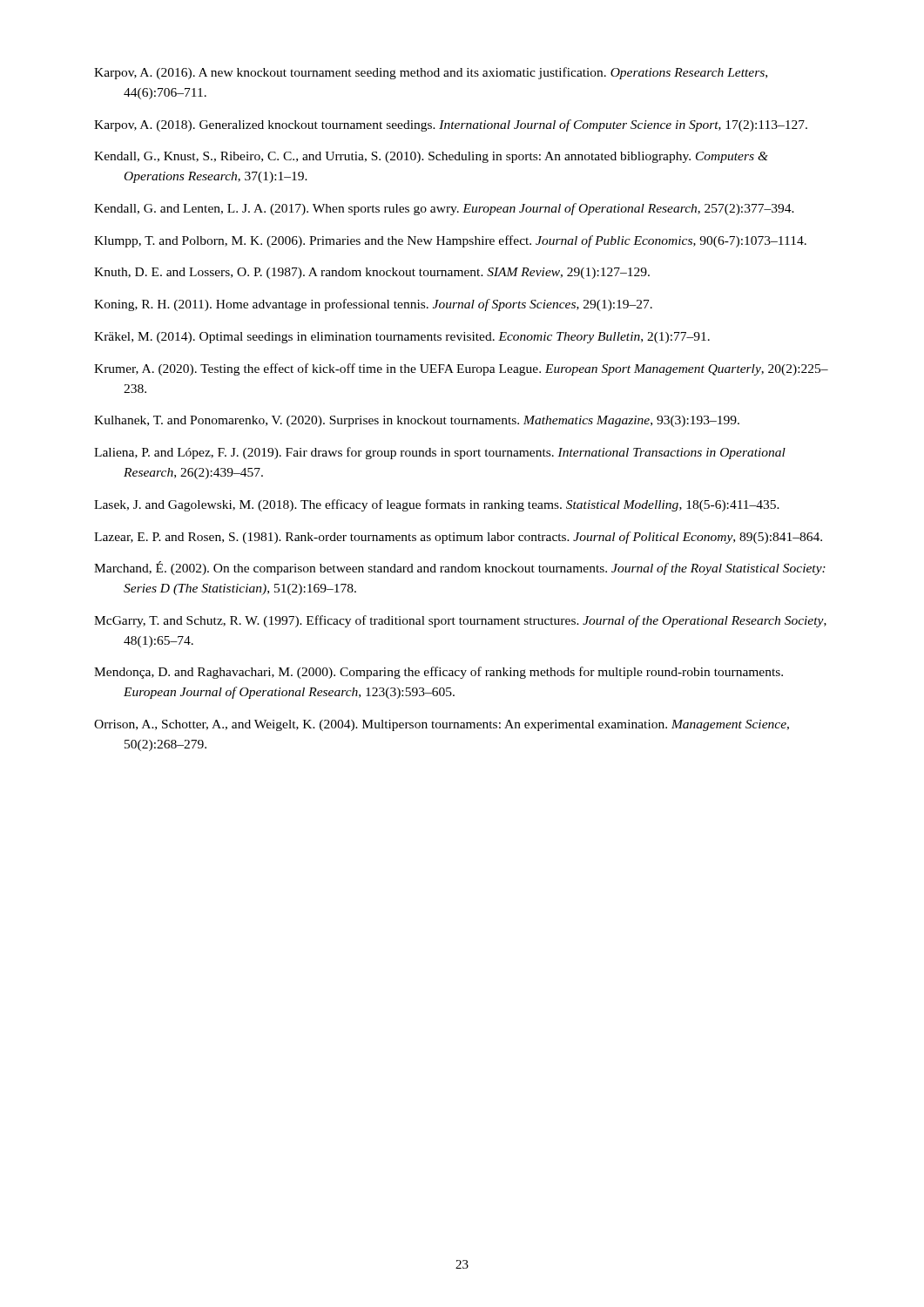This screenshot has width=924, height=1307.
Task: Find the list item that says "Karpov, A. (2018). Generalized"
Action: [x=451, y=124]
